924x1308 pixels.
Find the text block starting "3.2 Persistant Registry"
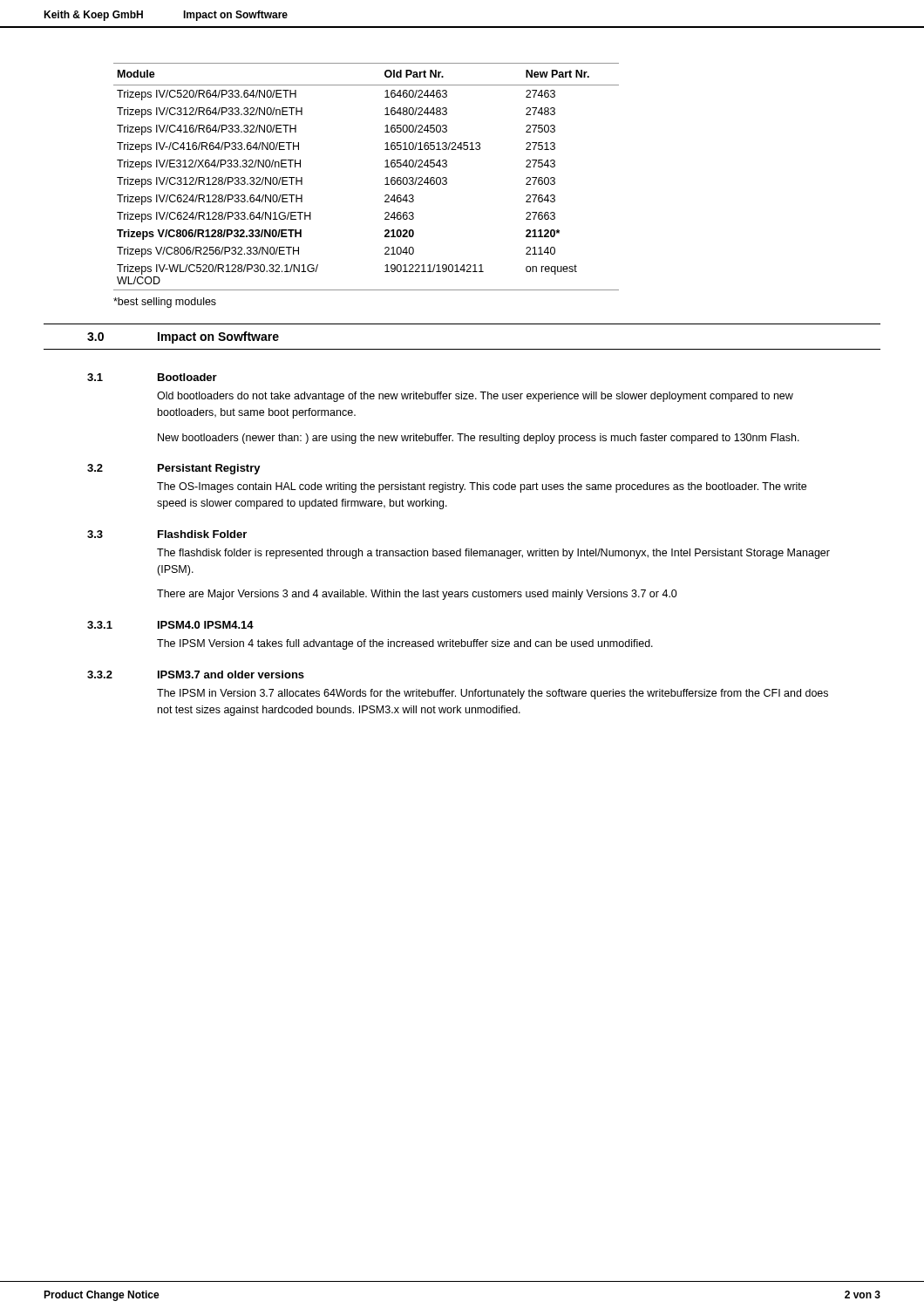point(152,468)
